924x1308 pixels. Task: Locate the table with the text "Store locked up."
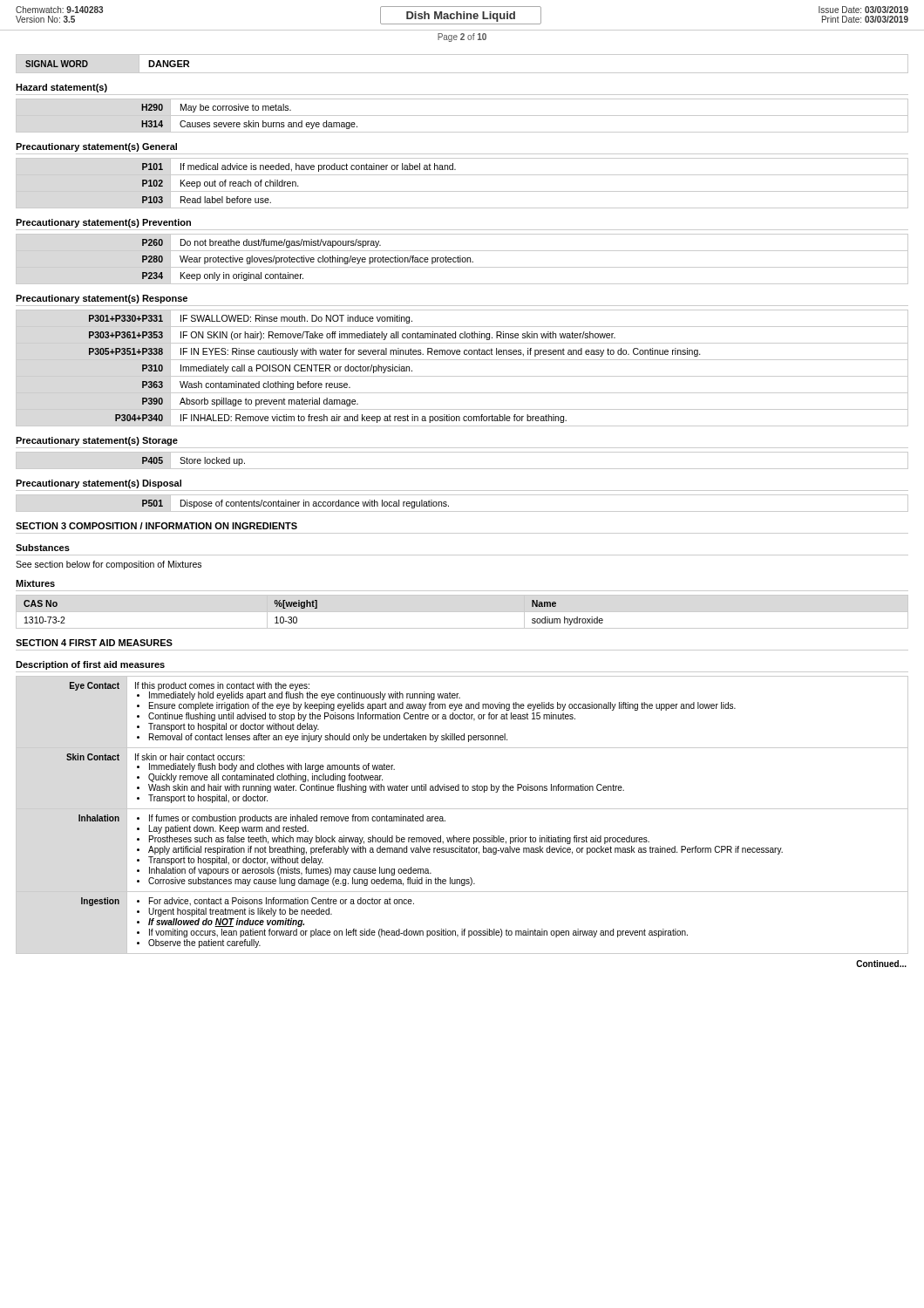(x=462, y=460)
